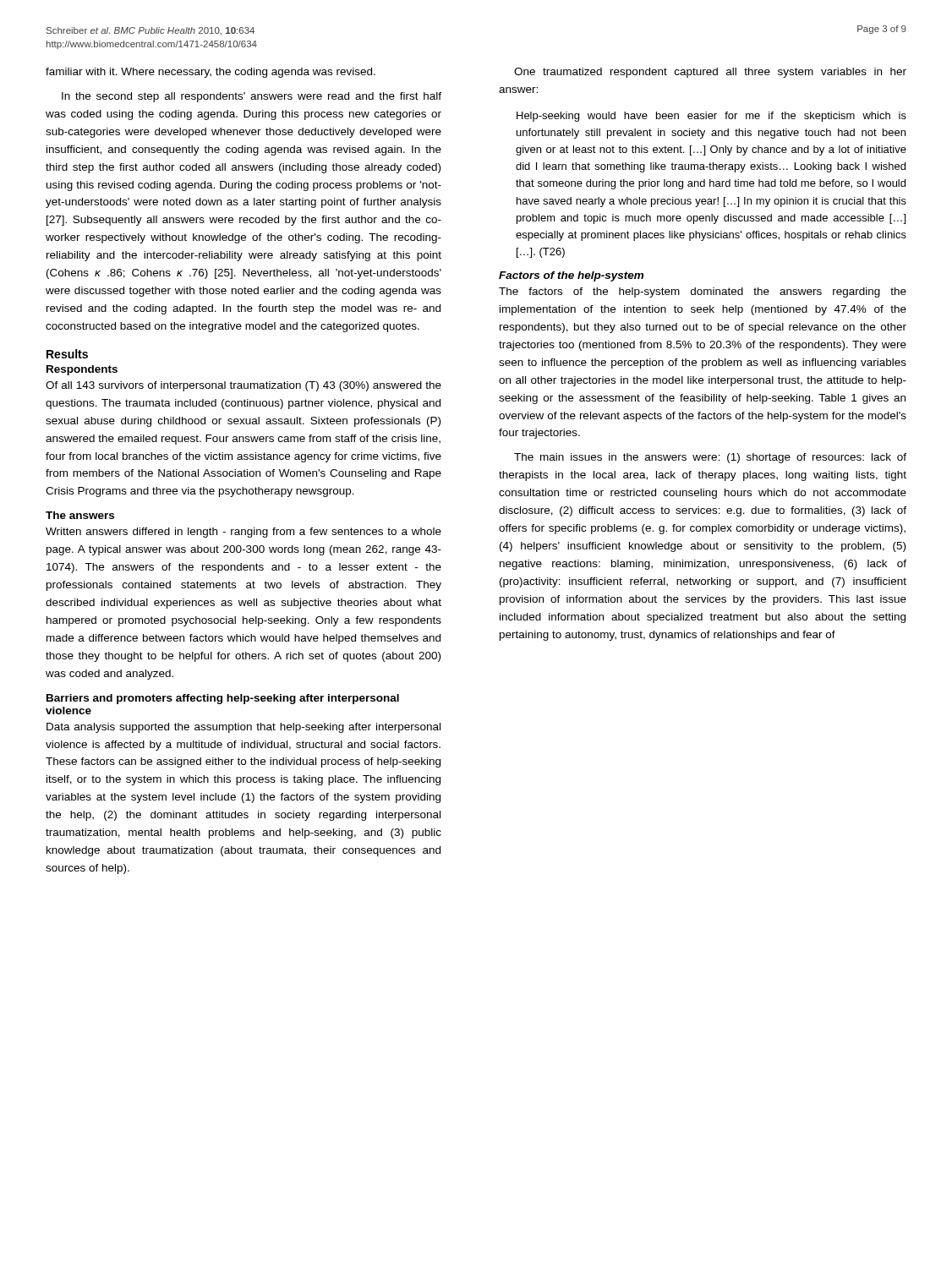Find the element starting "Of all 143 survivors"

244,439
